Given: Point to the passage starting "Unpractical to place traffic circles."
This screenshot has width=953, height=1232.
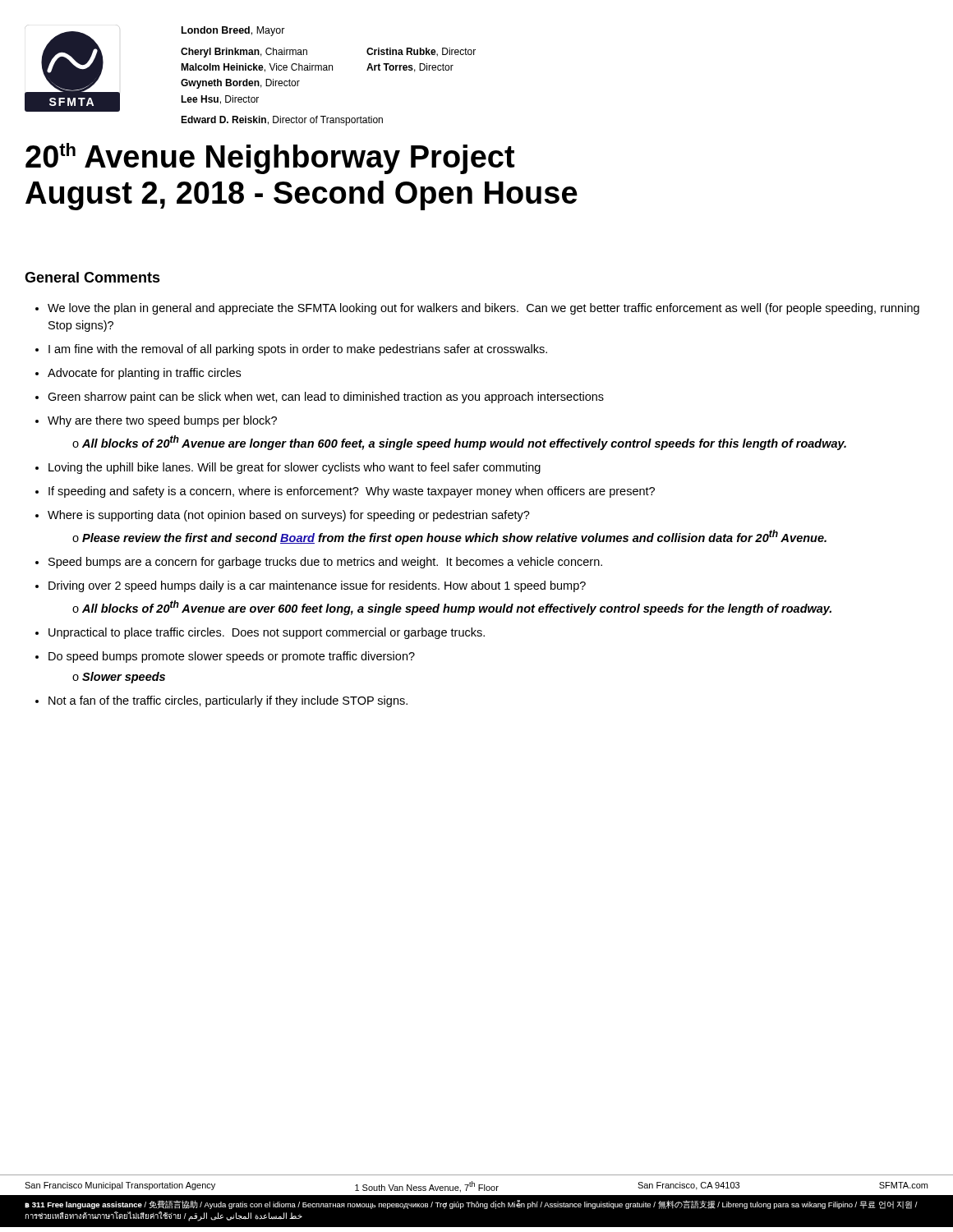Looking at the screenshot, I should (x=267, y=632).
